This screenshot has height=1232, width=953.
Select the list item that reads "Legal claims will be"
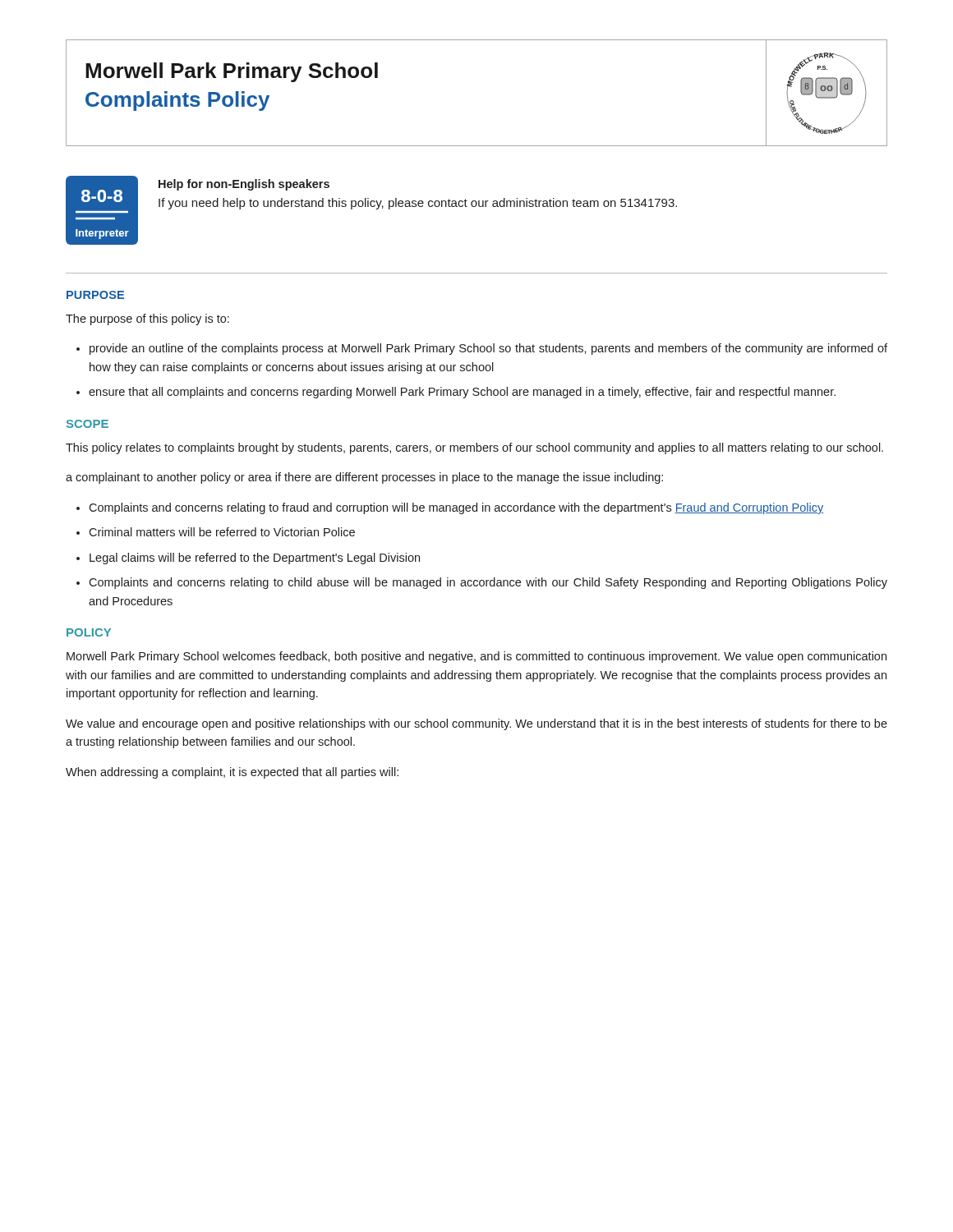(x=255, y=557)
